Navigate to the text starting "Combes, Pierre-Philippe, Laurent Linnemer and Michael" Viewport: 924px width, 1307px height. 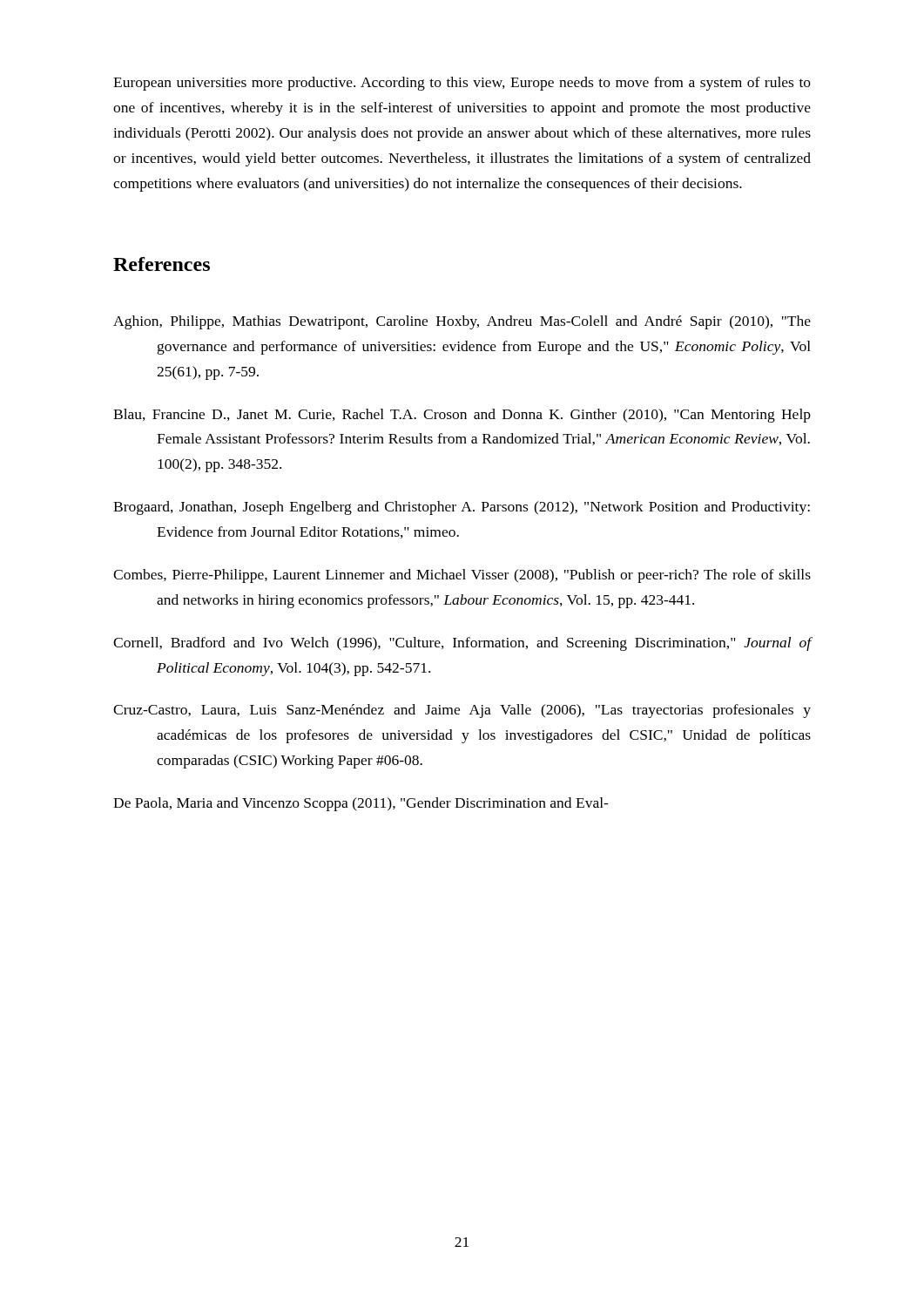click(462, 587)
